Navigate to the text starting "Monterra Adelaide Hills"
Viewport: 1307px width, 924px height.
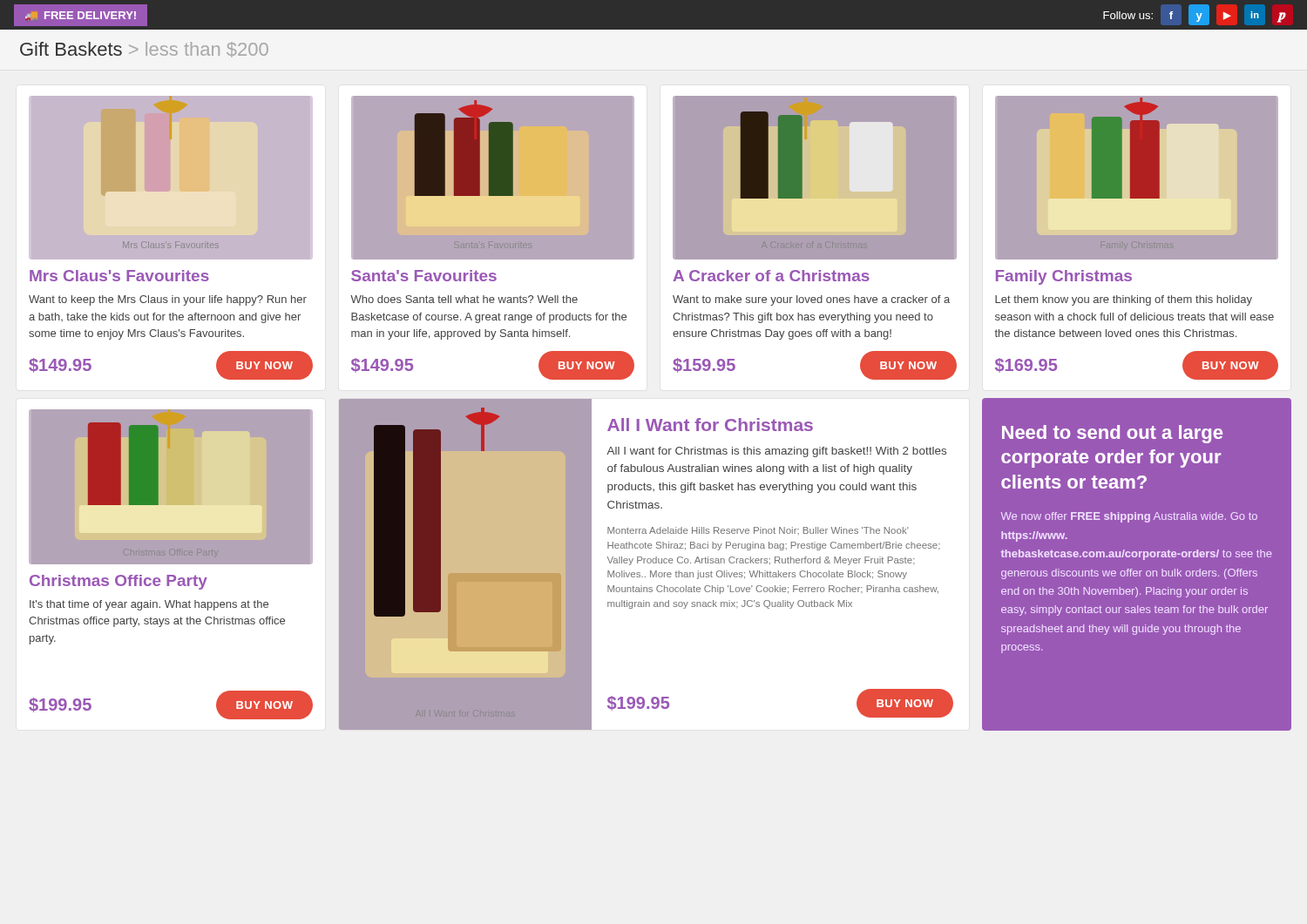tap(774, 567)
